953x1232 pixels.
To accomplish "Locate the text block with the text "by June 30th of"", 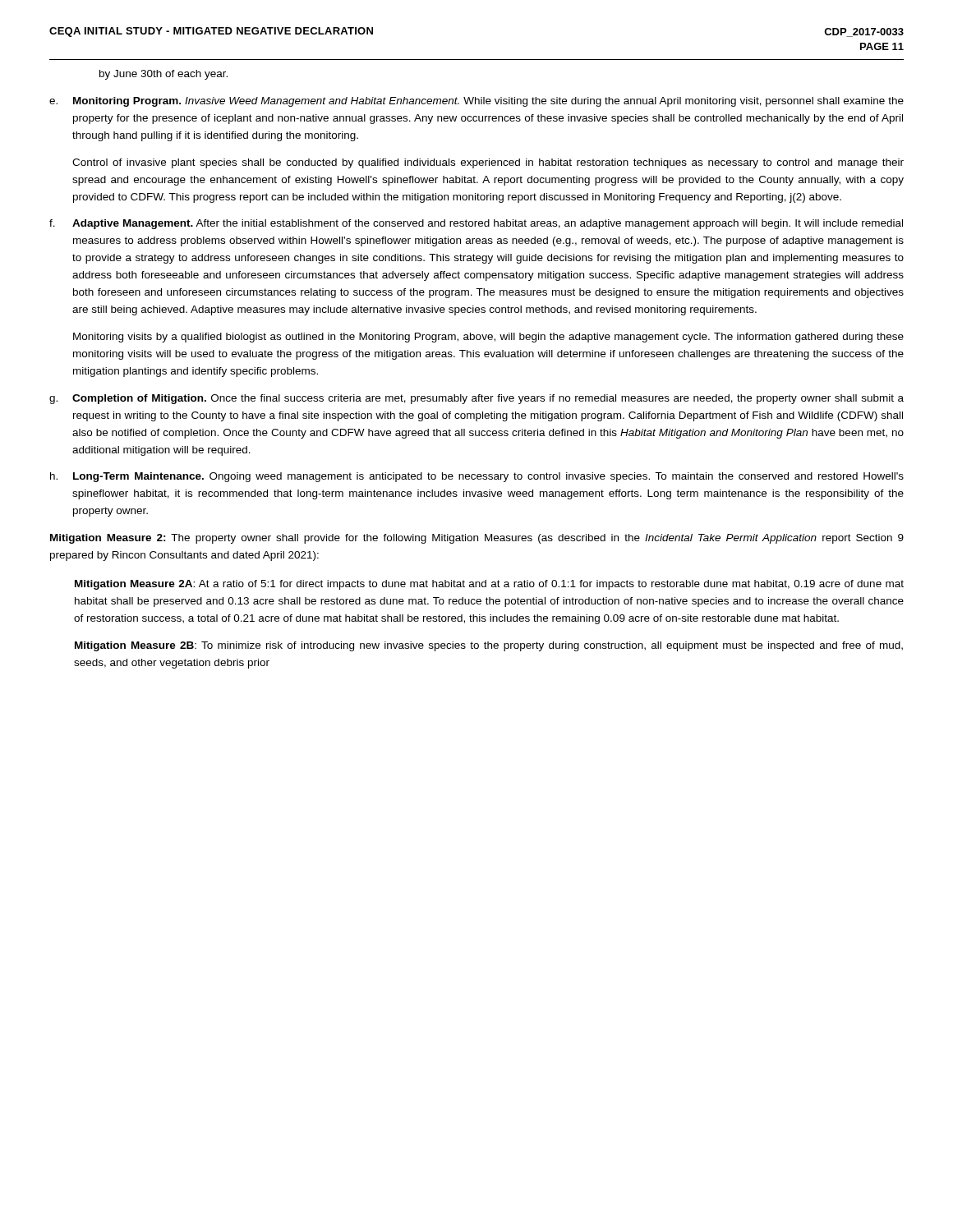I will click(164, 74).
